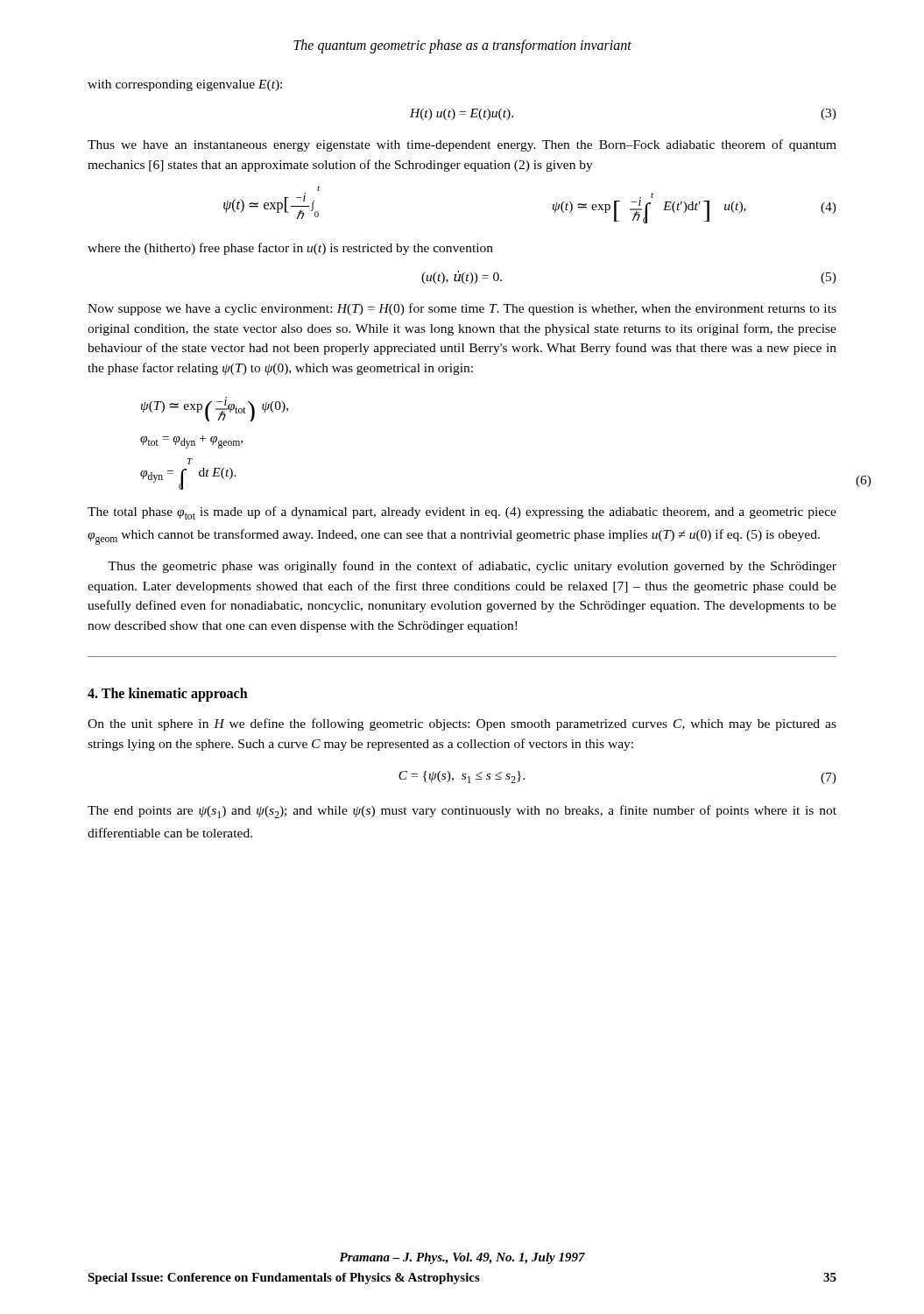Select the section header containing "4. The kinematic approach"
924x1314 pixels.
tap(168, 693)
